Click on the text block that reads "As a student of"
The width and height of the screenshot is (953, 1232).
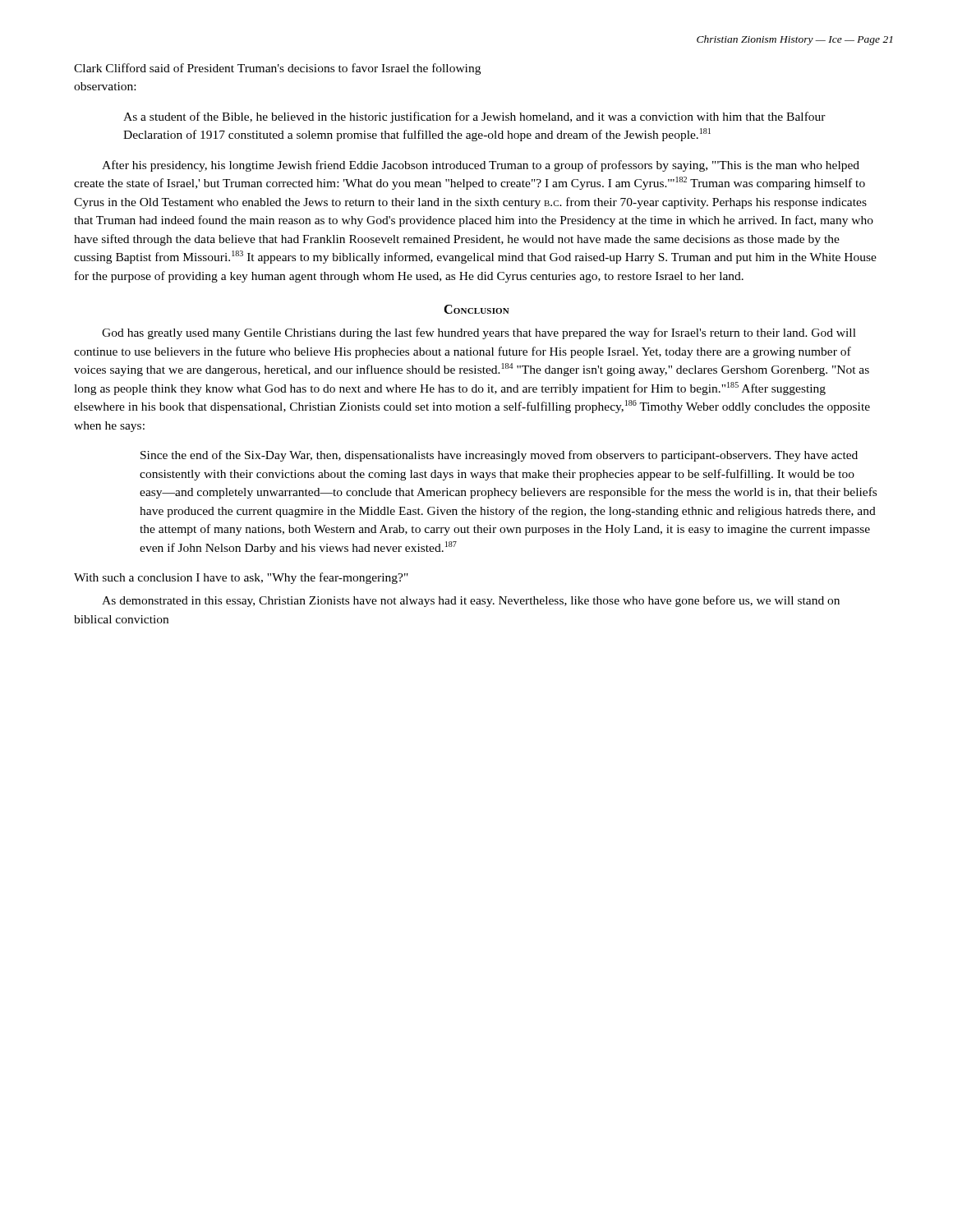coord(474,125)
